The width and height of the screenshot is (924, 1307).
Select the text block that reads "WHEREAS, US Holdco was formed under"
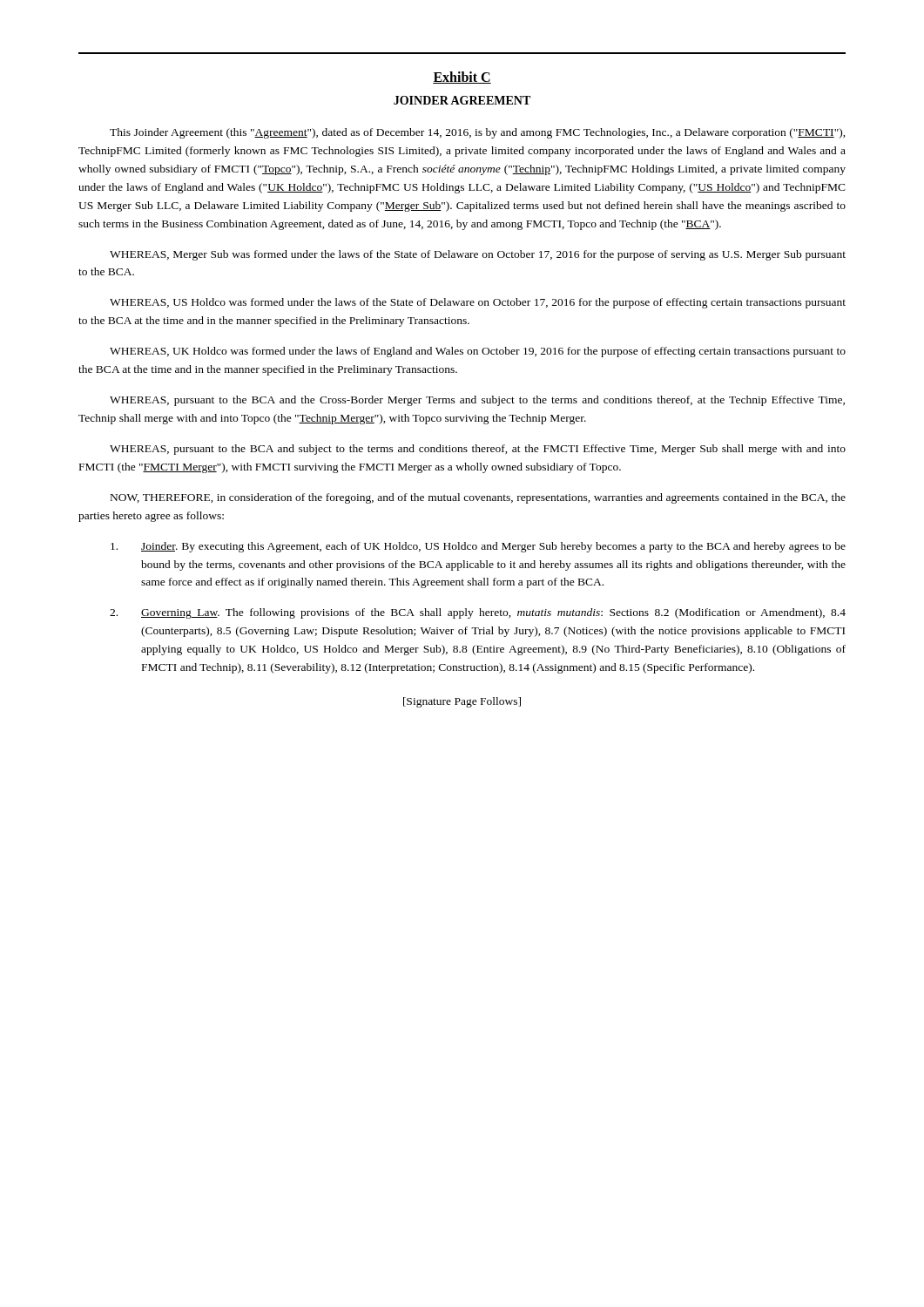462,311
